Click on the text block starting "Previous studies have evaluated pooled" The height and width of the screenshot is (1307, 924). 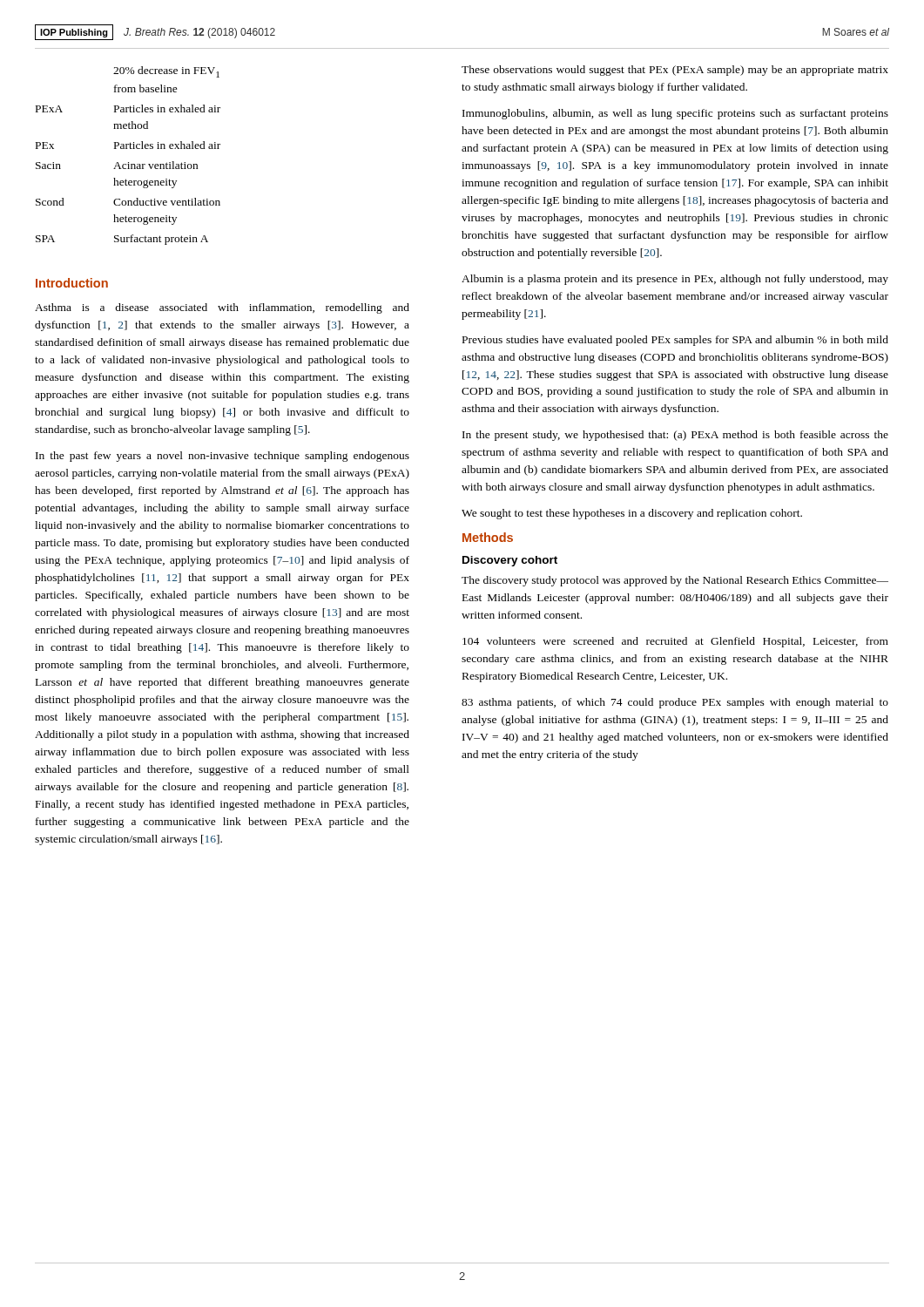tap(675, 374)
